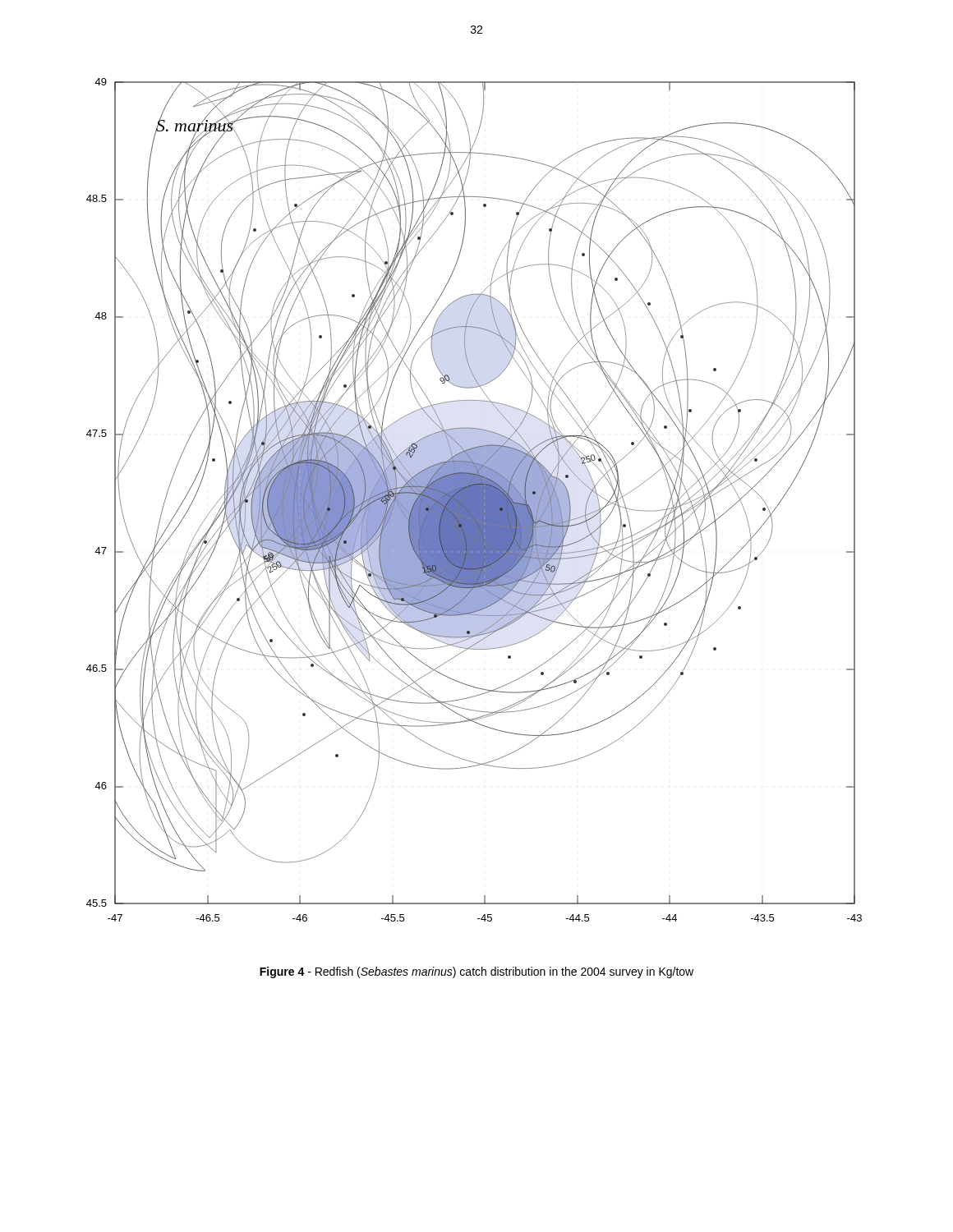Locate the continuous plot
The image size is (953, 1232).
[x=476, y=501]
